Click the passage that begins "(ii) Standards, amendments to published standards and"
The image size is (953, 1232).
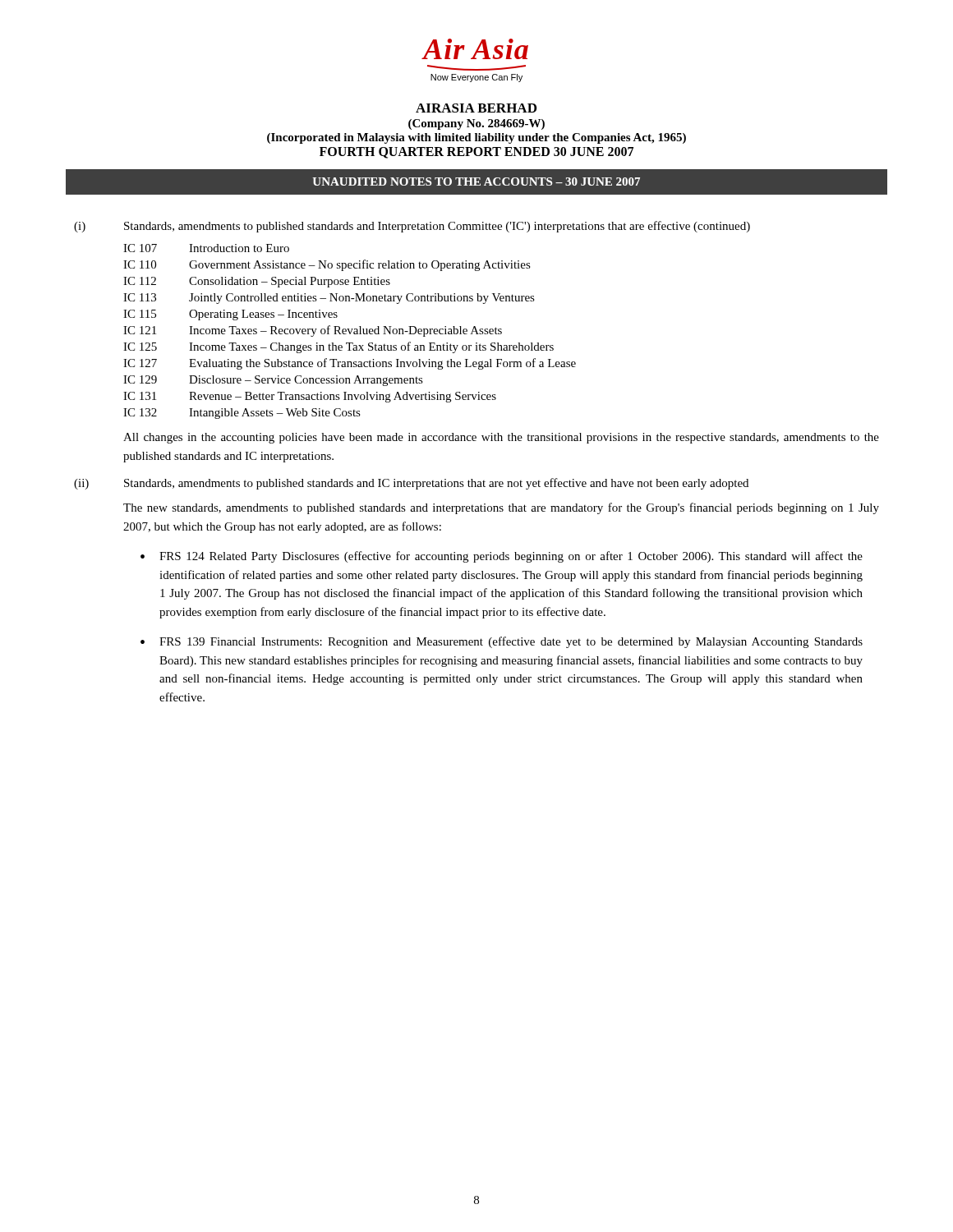476,483
